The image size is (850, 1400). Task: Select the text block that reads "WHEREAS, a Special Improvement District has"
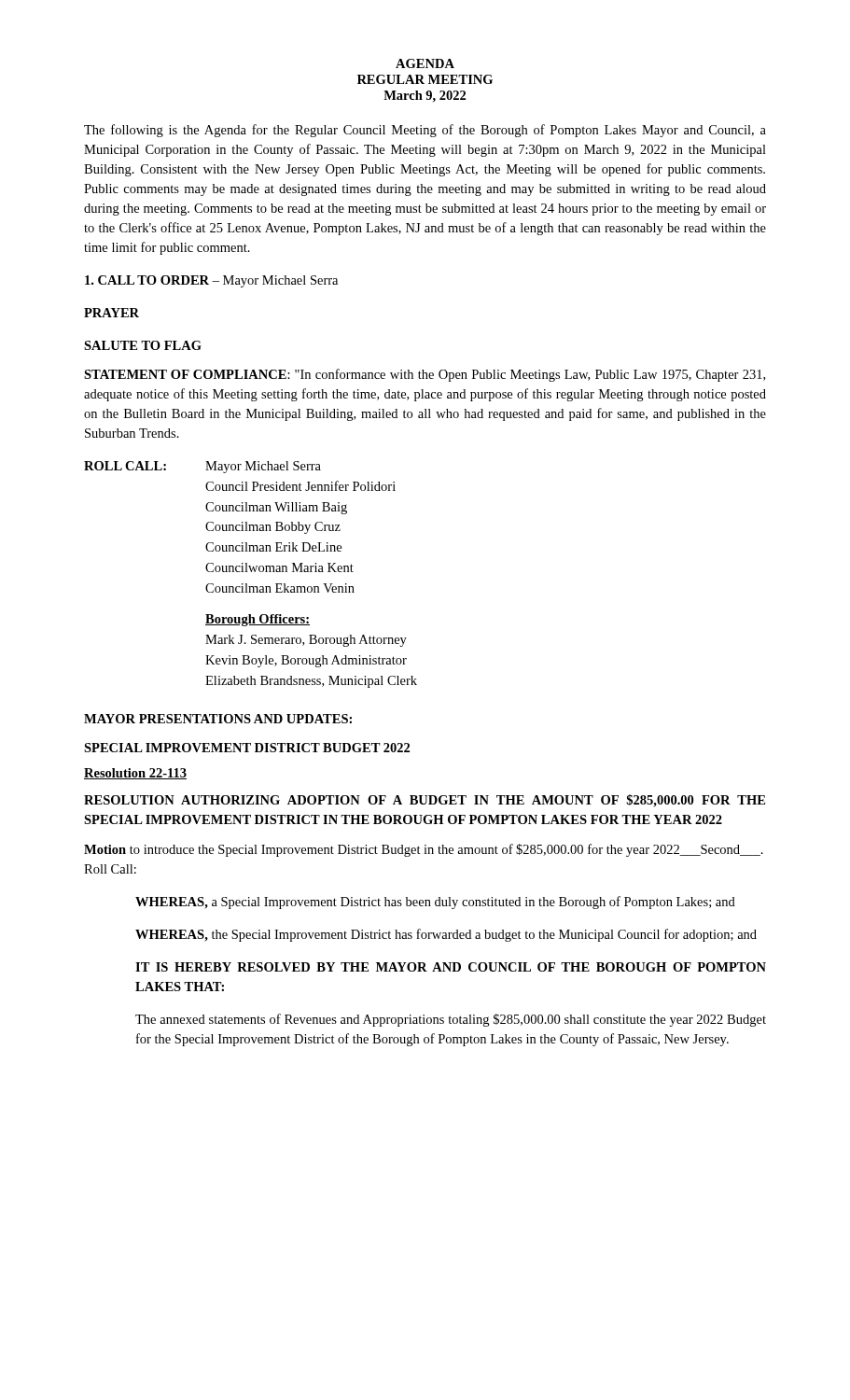point(435,901)
